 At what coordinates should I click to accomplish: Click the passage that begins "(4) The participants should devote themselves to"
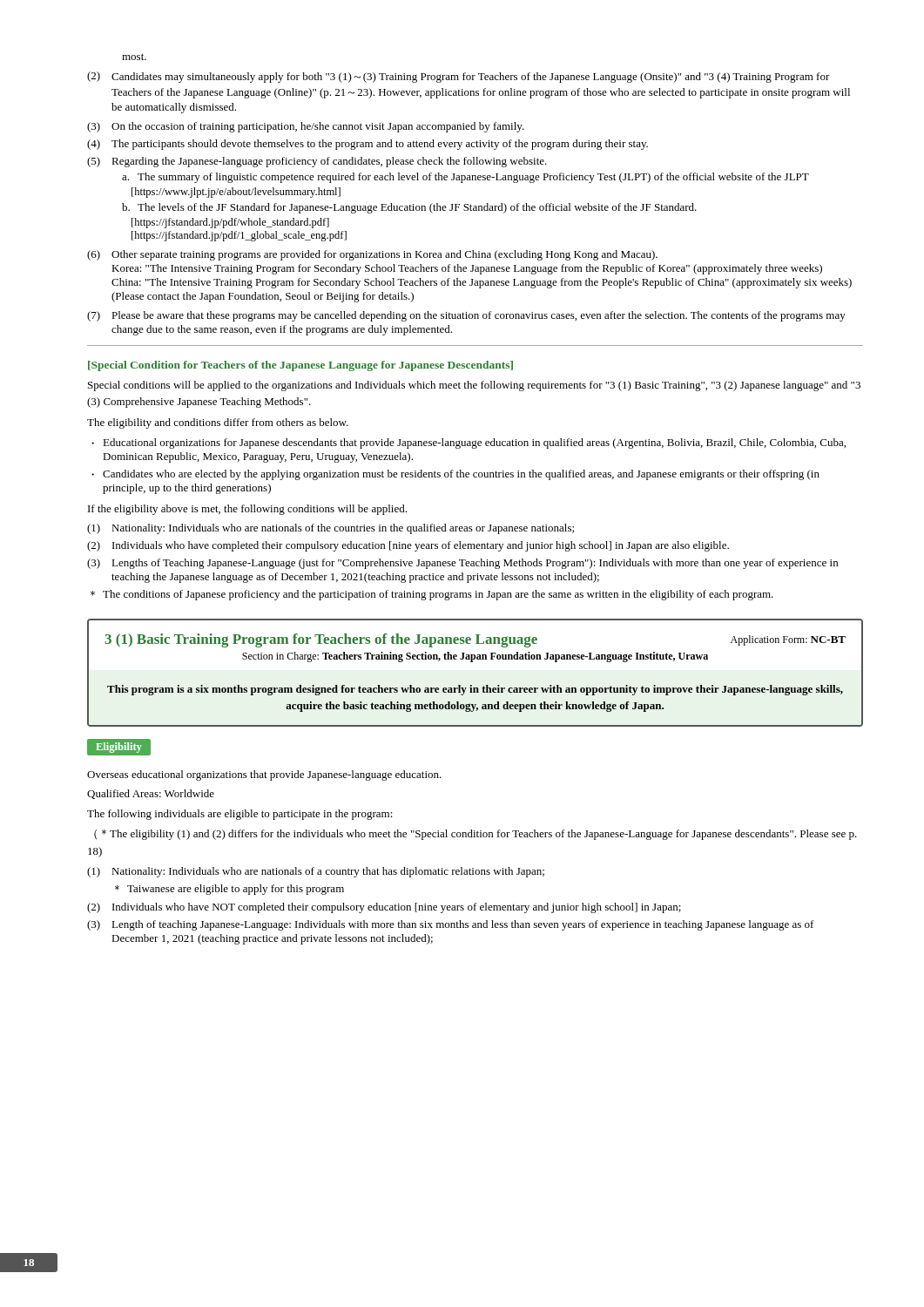tap(475, 143)
